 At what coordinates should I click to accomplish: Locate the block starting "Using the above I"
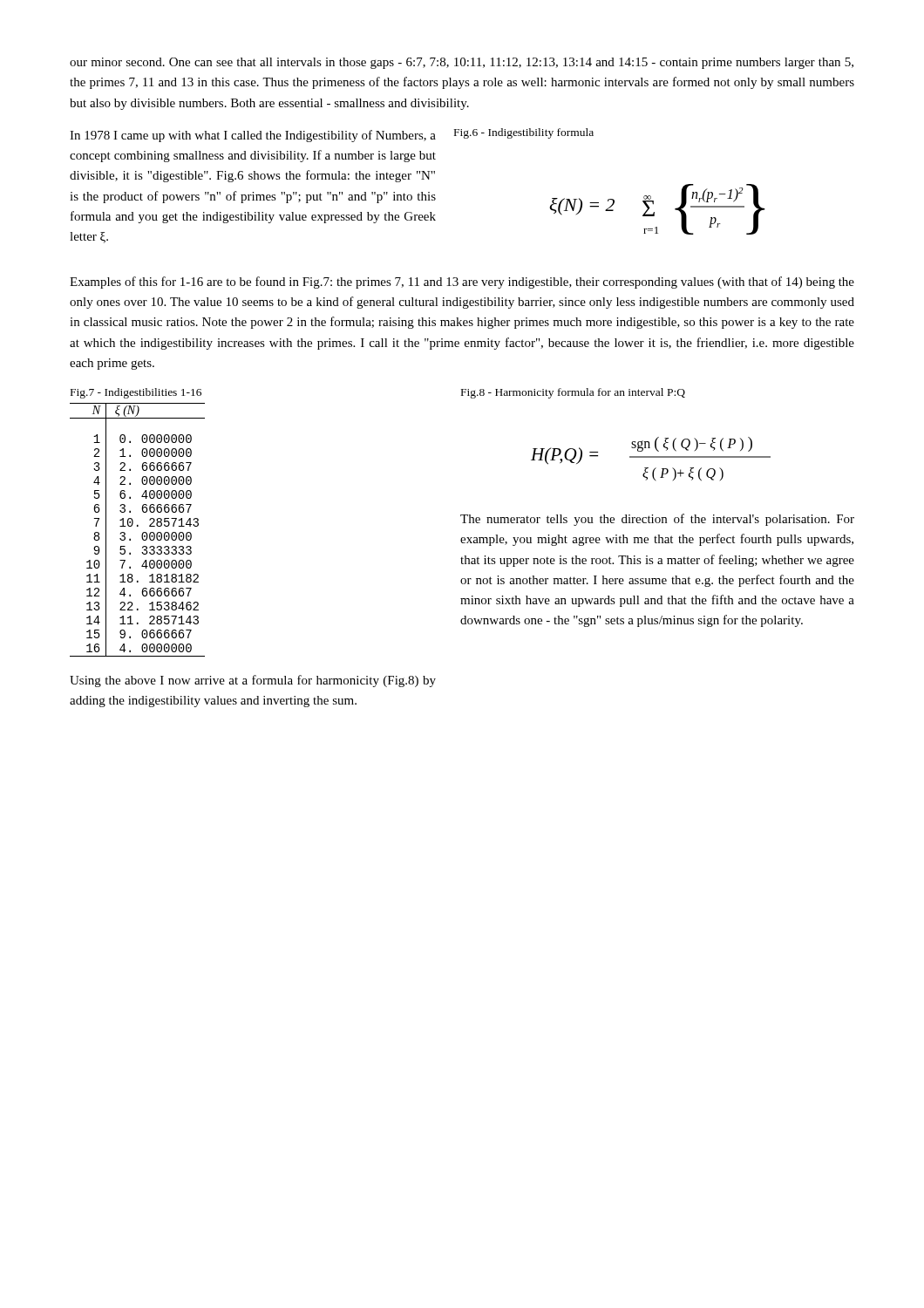click(253, 690)
